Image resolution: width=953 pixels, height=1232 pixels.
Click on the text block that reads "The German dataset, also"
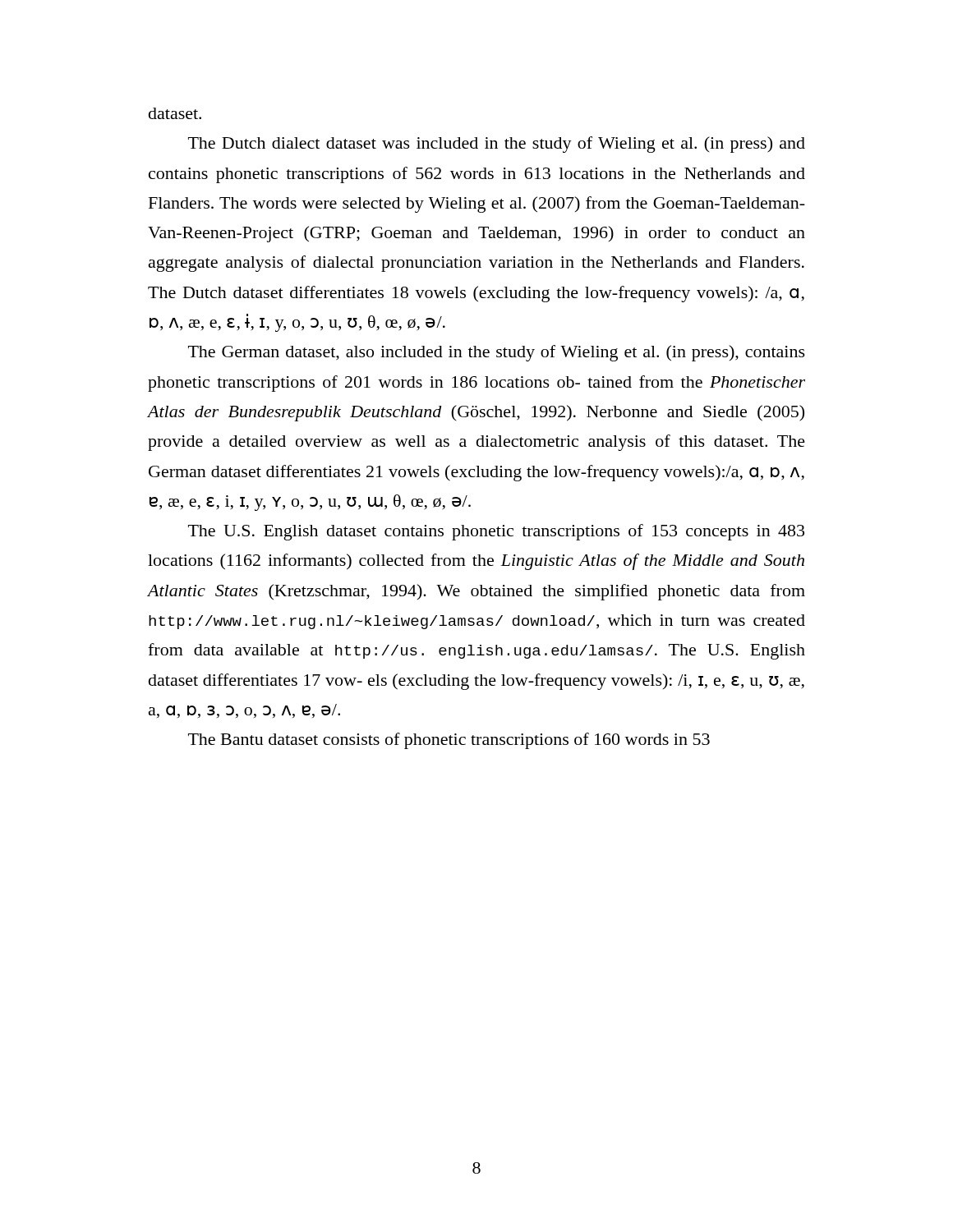[476, 427]
